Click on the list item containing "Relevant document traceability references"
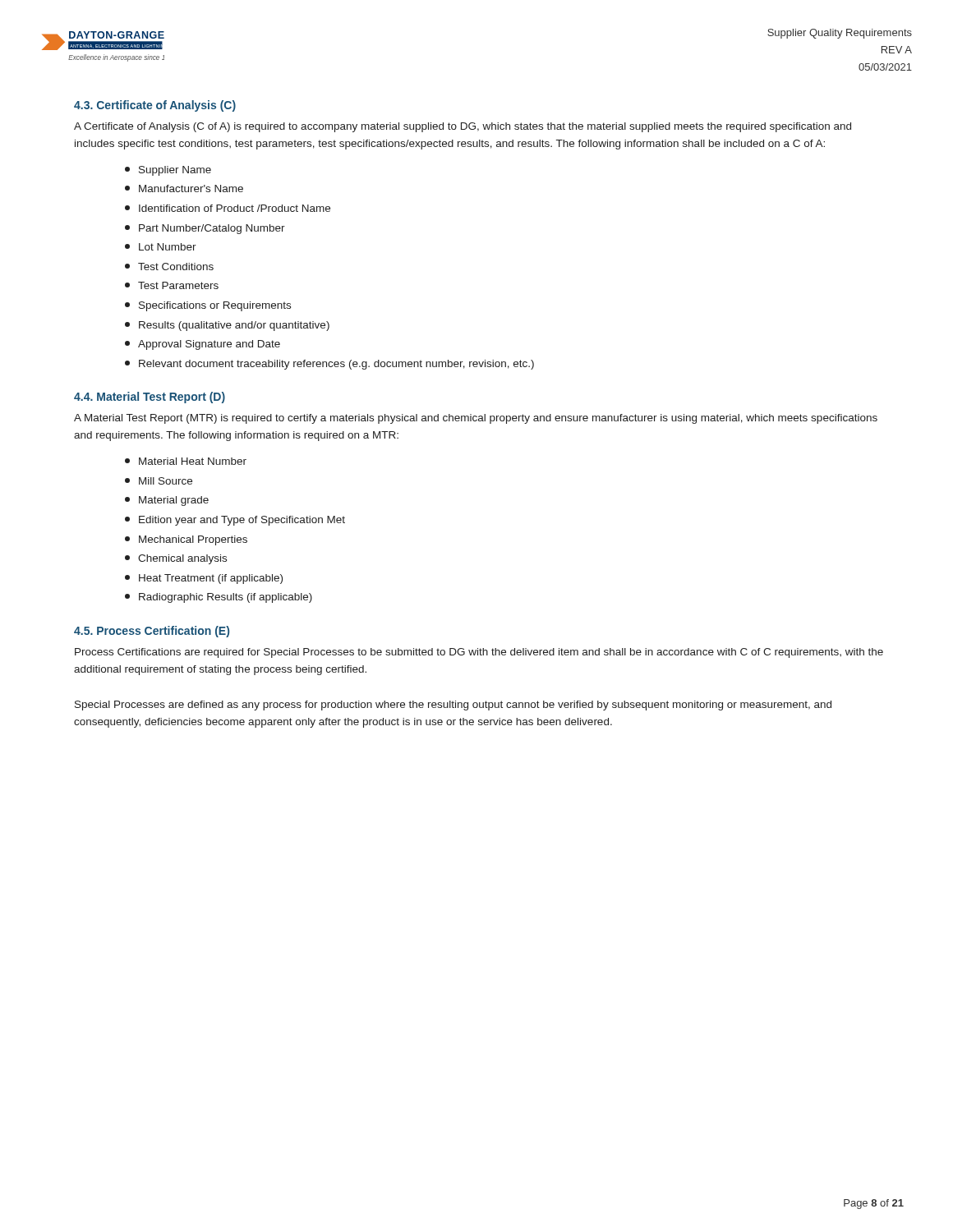The width and height of the screenshot is (953, 1232). click(x=329, y=364)
